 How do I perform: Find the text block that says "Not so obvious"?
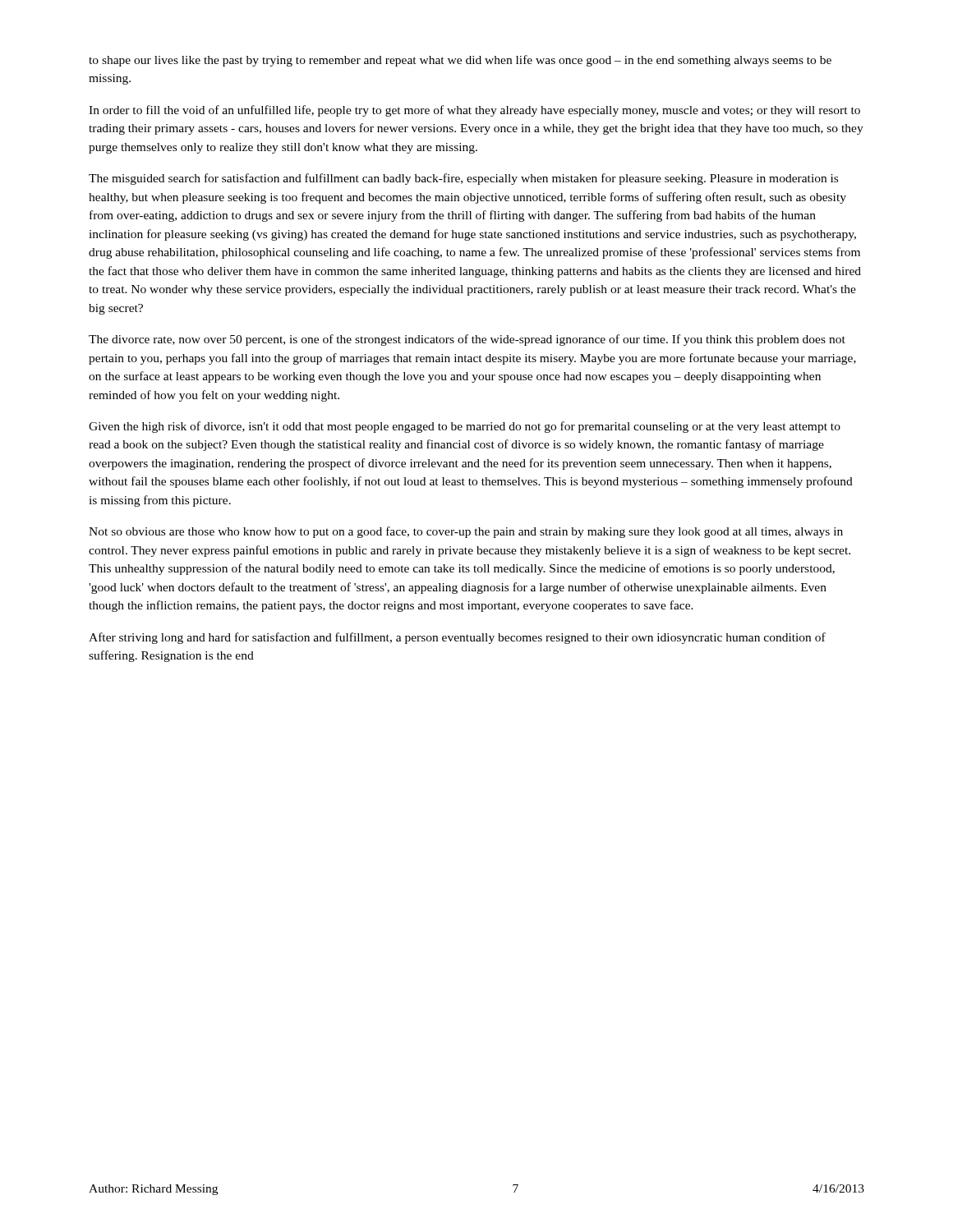coord(470,568)
